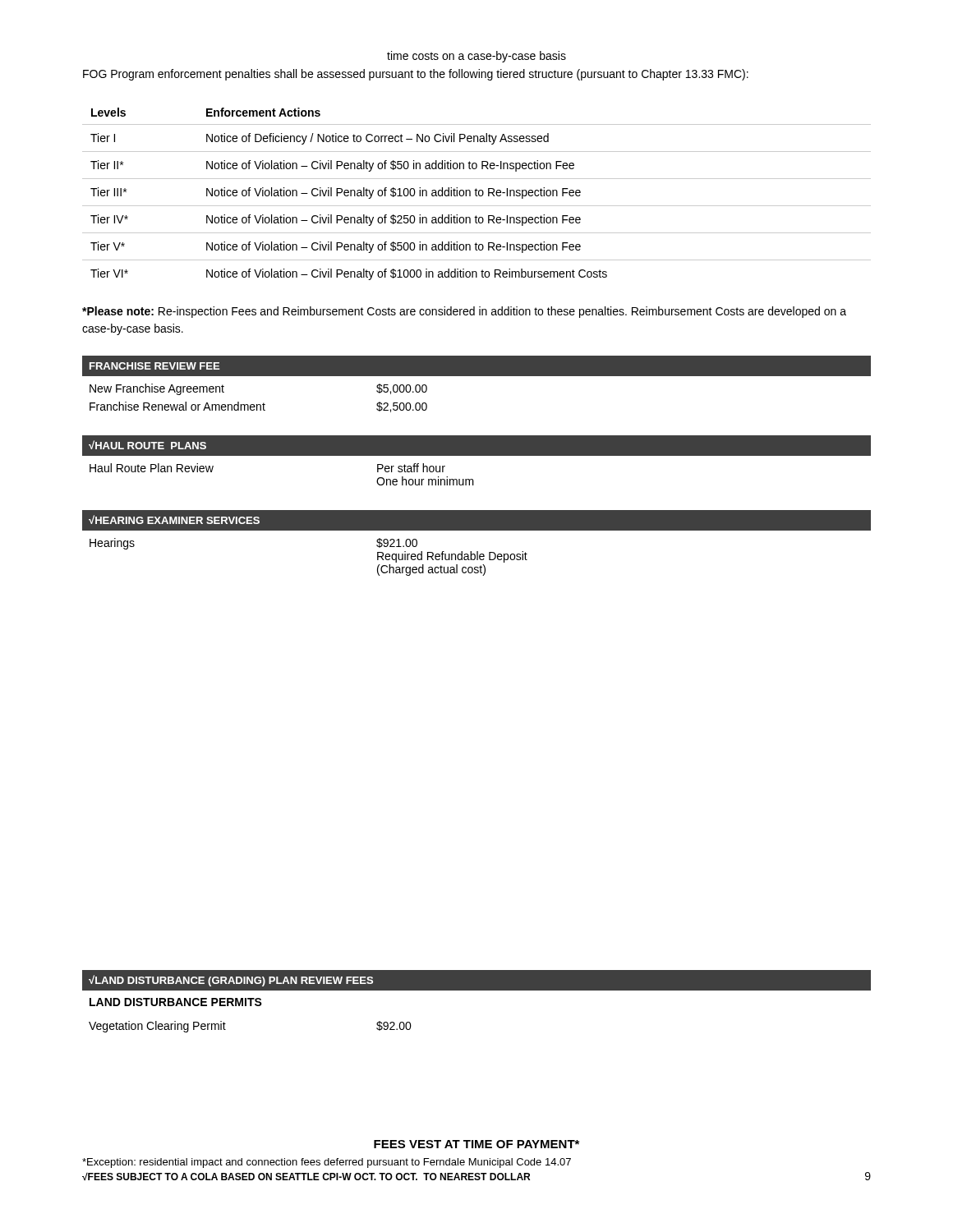Find the table that mentions "Notice of Deficiency"
Screen dimensions: 1232x953
coord(476,194)
